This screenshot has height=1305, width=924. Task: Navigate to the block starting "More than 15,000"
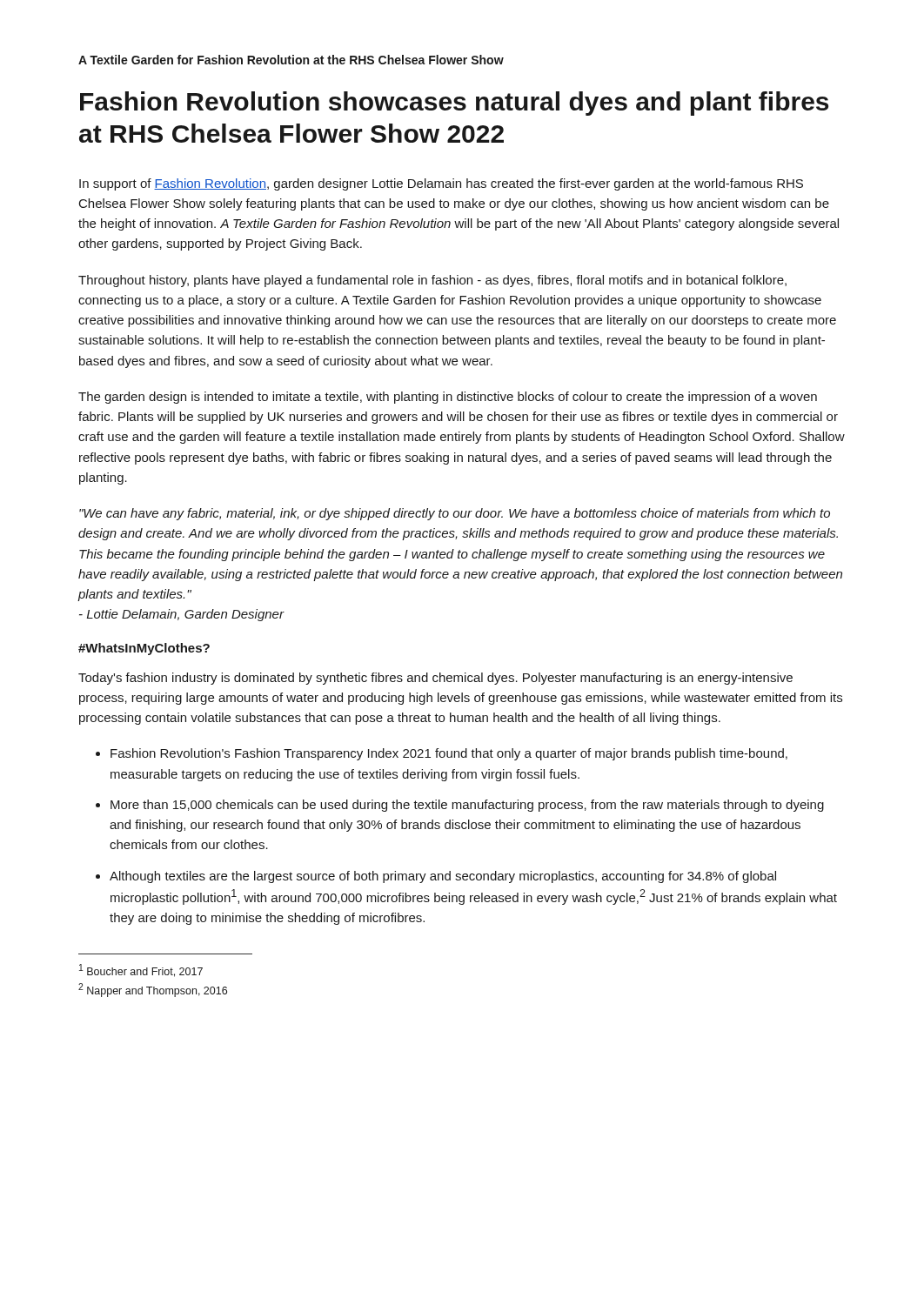(x=467, y=824)
